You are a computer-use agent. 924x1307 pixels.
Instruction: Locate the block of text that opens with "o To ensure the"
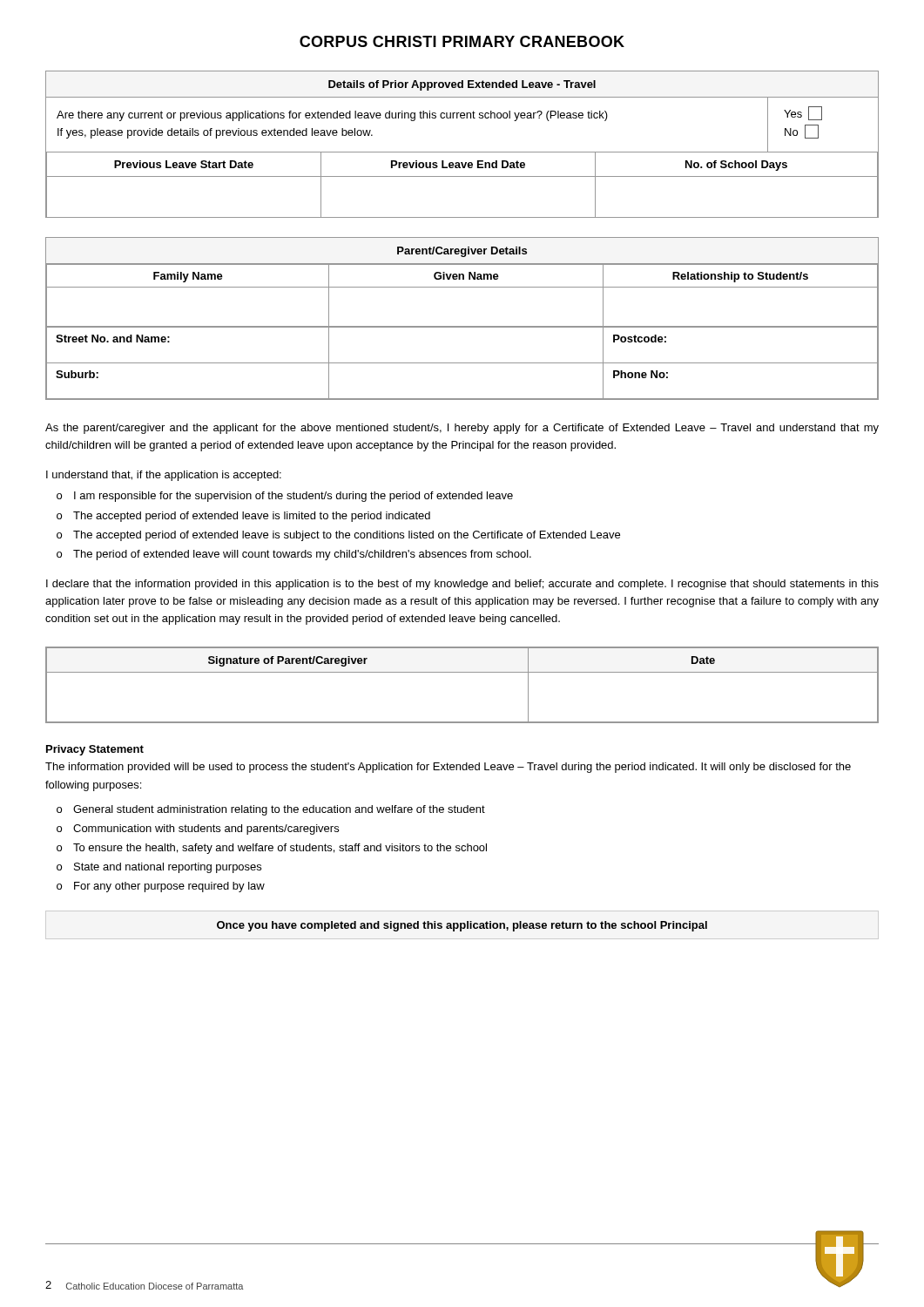point(462,848)
